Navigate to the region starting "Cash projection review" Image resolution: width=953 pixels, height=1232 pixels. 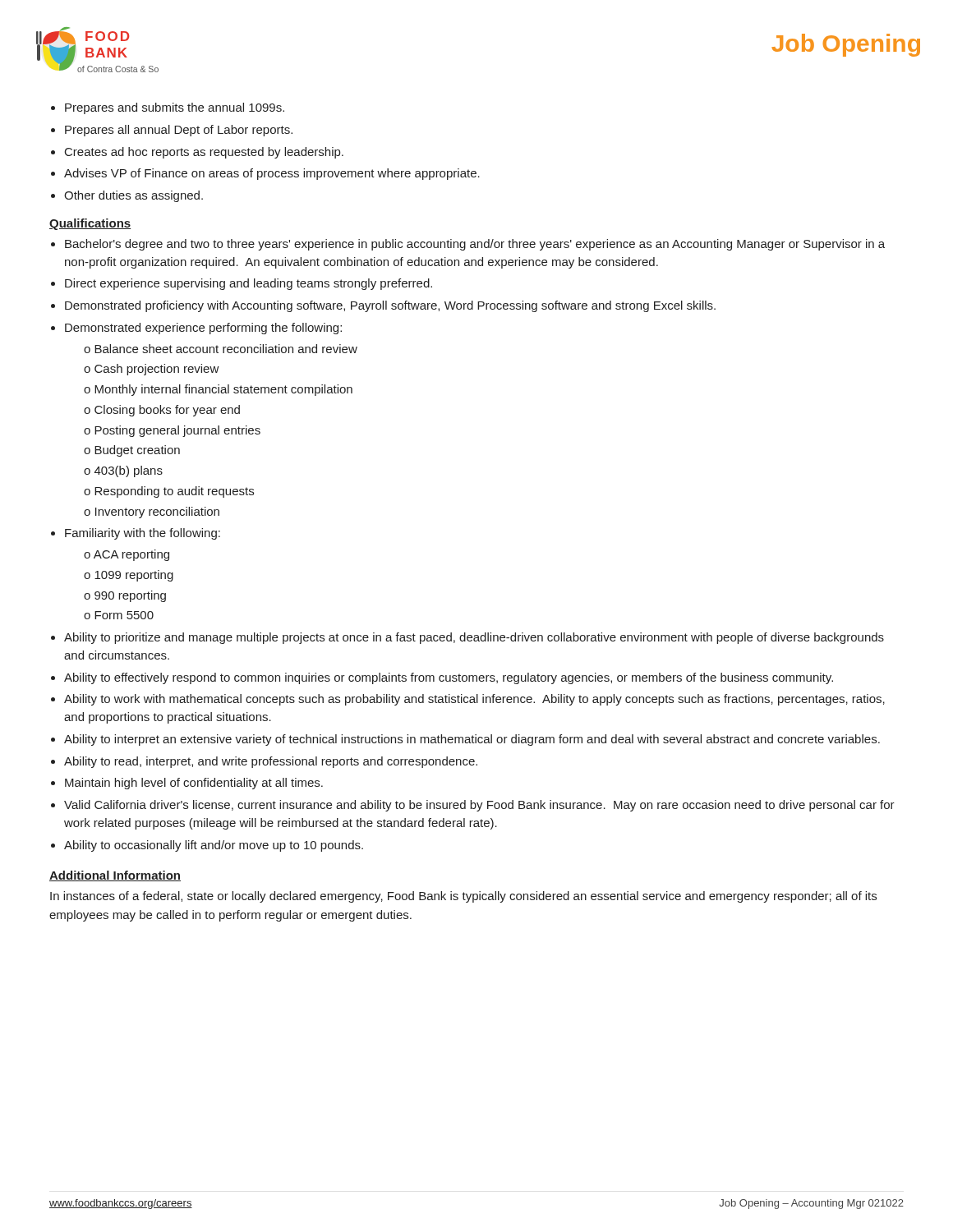pos(156,369)
